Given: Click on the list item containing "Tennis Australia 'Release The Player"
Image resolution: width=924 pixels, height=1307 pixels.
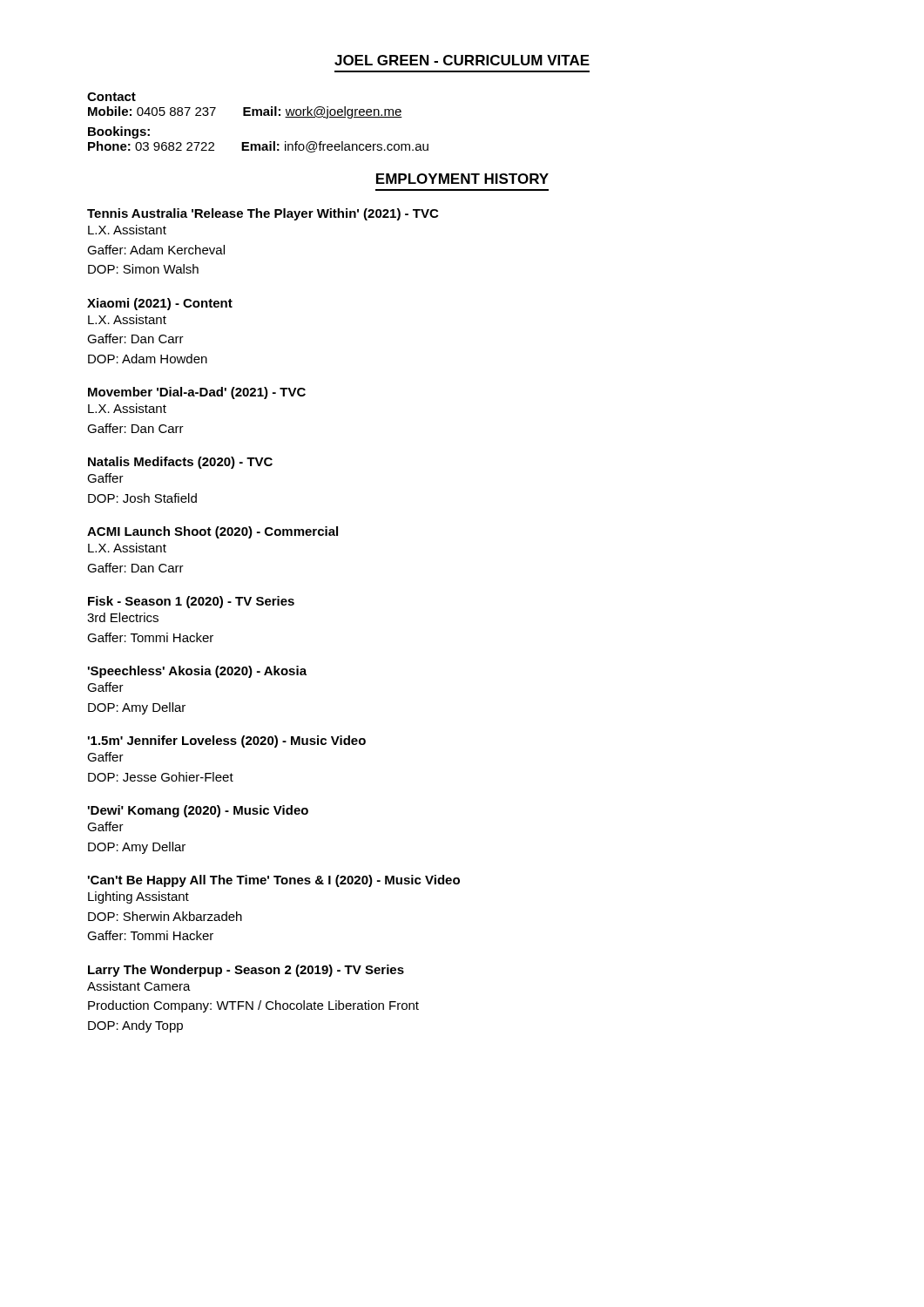Looking at the screenshot, I should [x=263, y=214].
